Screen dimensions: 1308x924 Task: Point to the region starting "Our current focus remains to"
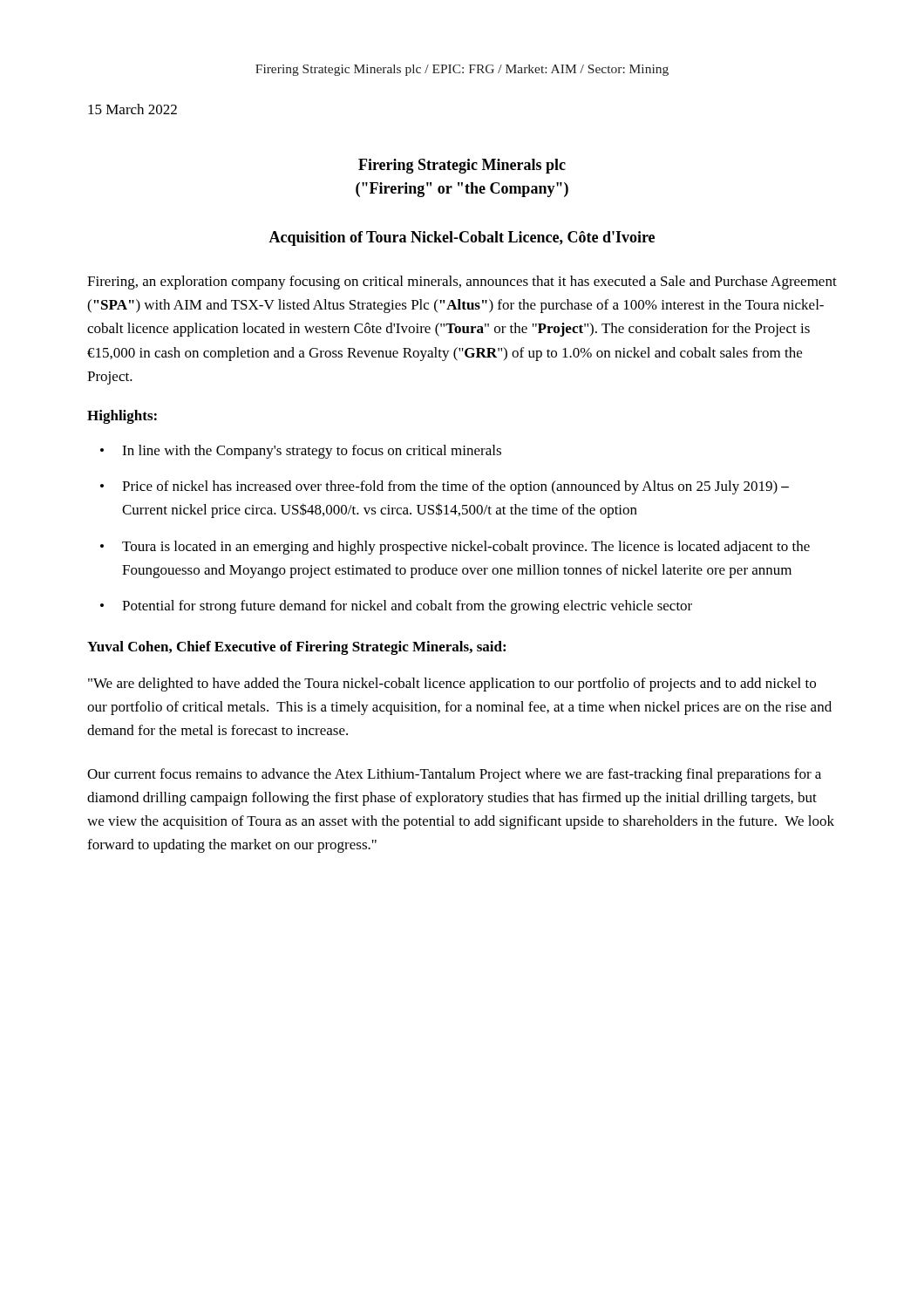tap(461, 809)
